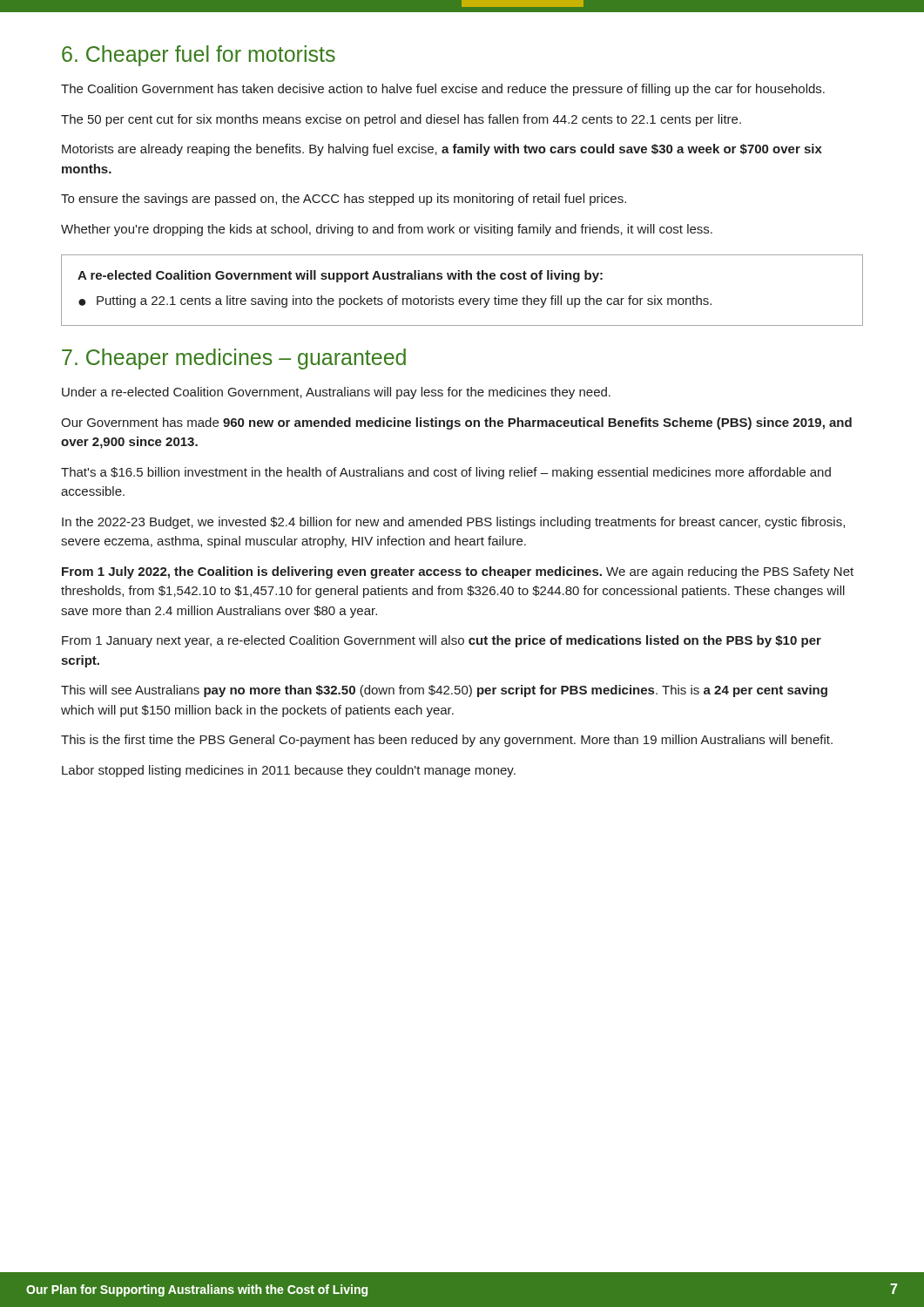Point to the block starting "That's a $16.5 billion investment in the"

446,481
